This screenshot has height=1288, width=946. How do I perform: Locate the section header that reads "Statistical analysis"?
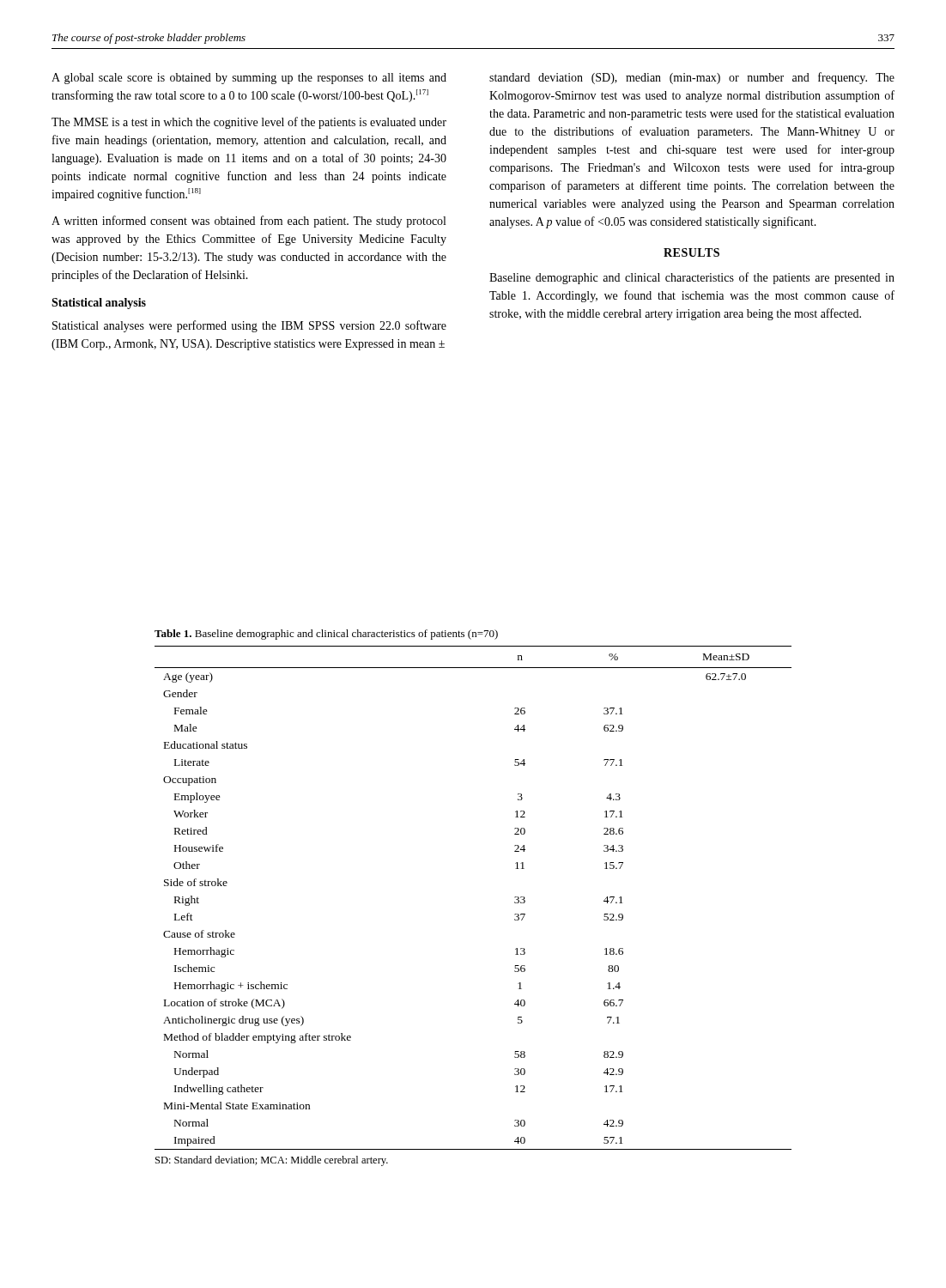point(99,303)
